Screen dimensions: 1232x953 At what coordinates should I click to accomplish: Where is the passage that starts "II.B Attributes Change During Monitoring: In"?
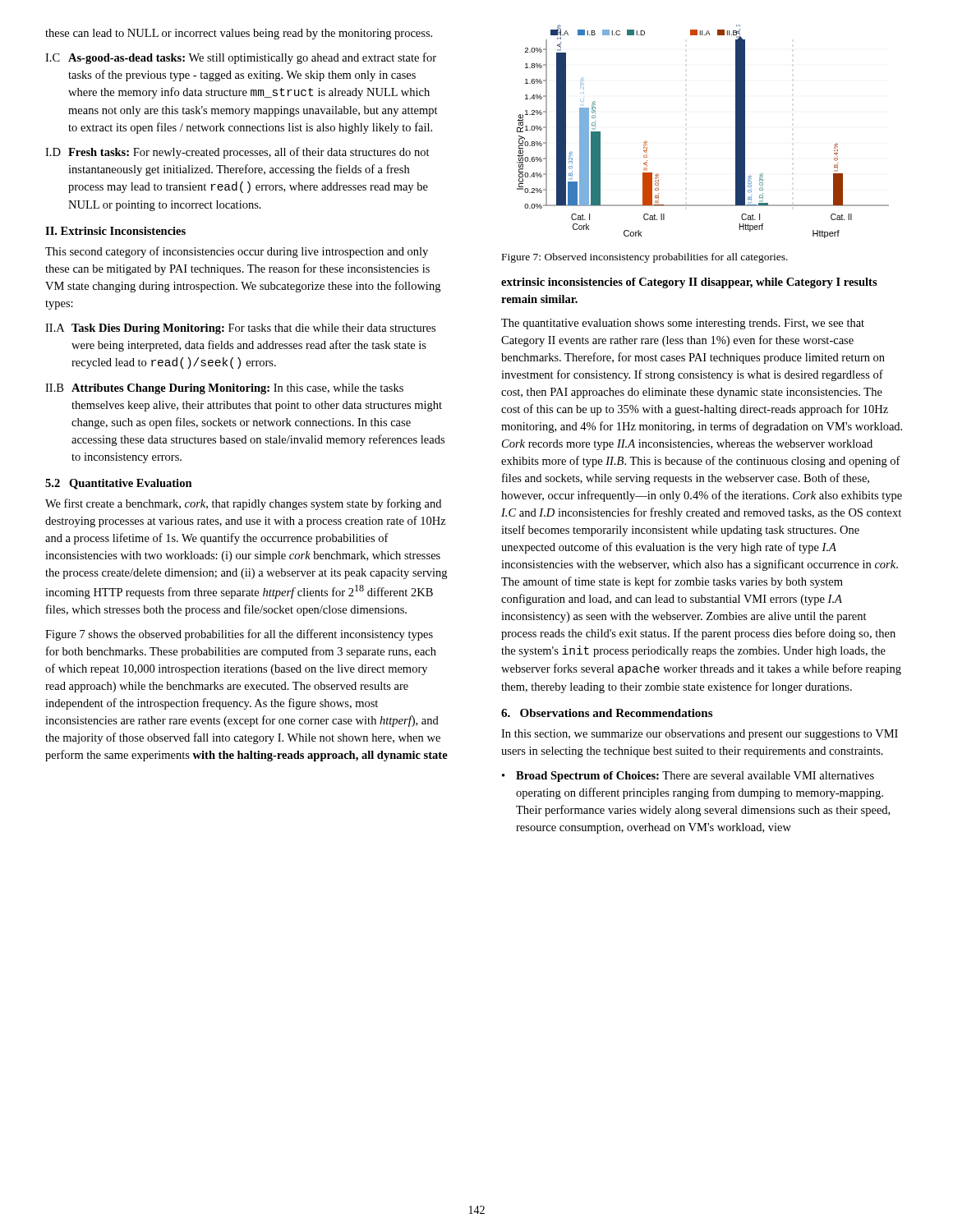pyautogui.click(x=246, y=423)
